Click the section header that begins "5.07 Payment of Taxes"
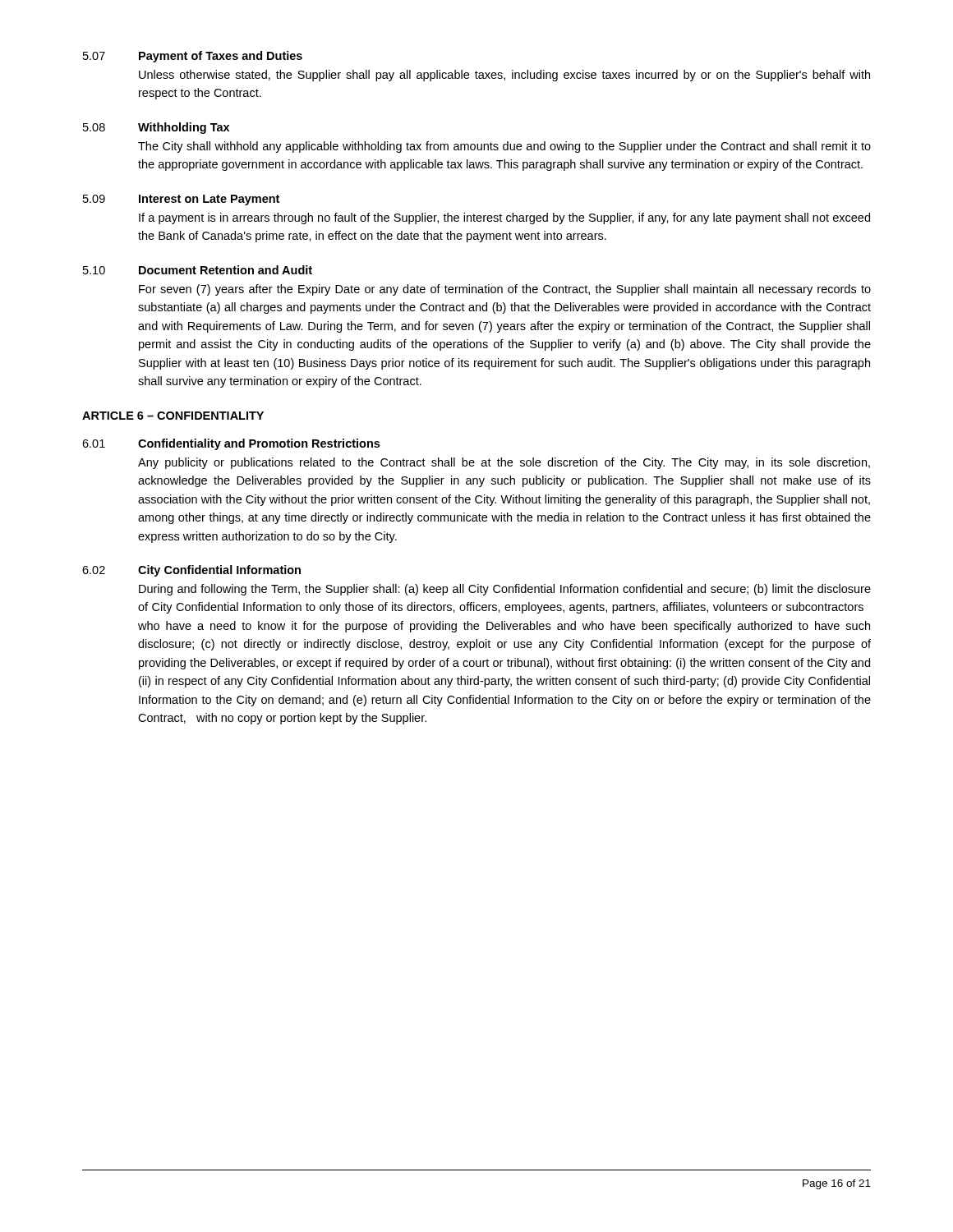The height and width of the screenshot is (1232, 953). click(476, 76)
